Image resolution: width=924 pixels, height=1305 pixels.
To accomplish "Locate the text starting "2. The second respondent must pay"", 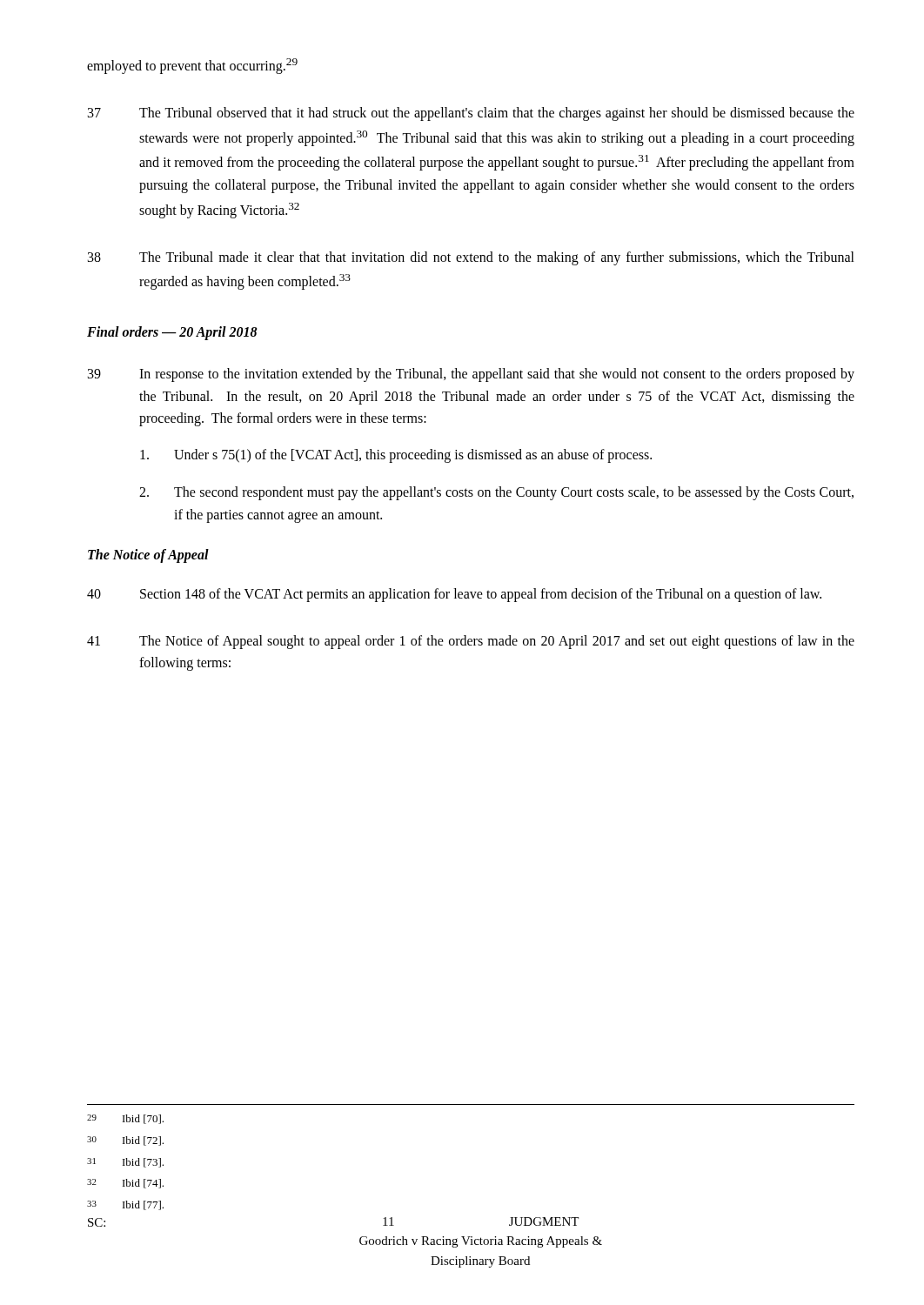I will pyautogui.click(x=497, y=504).
